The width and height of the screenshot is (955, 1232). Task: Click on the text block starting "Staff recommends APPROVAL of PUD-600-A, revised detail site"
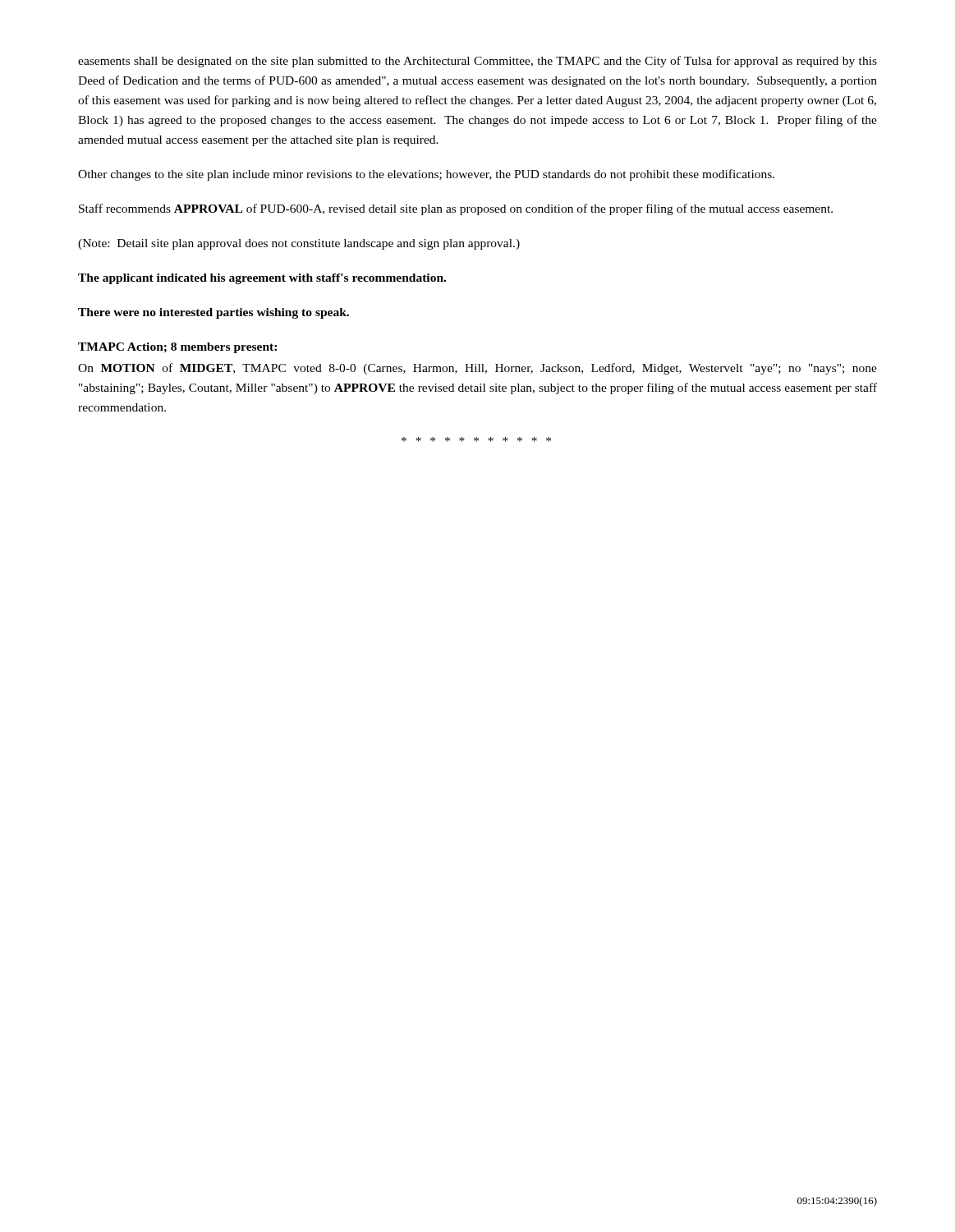click(456, 208)
